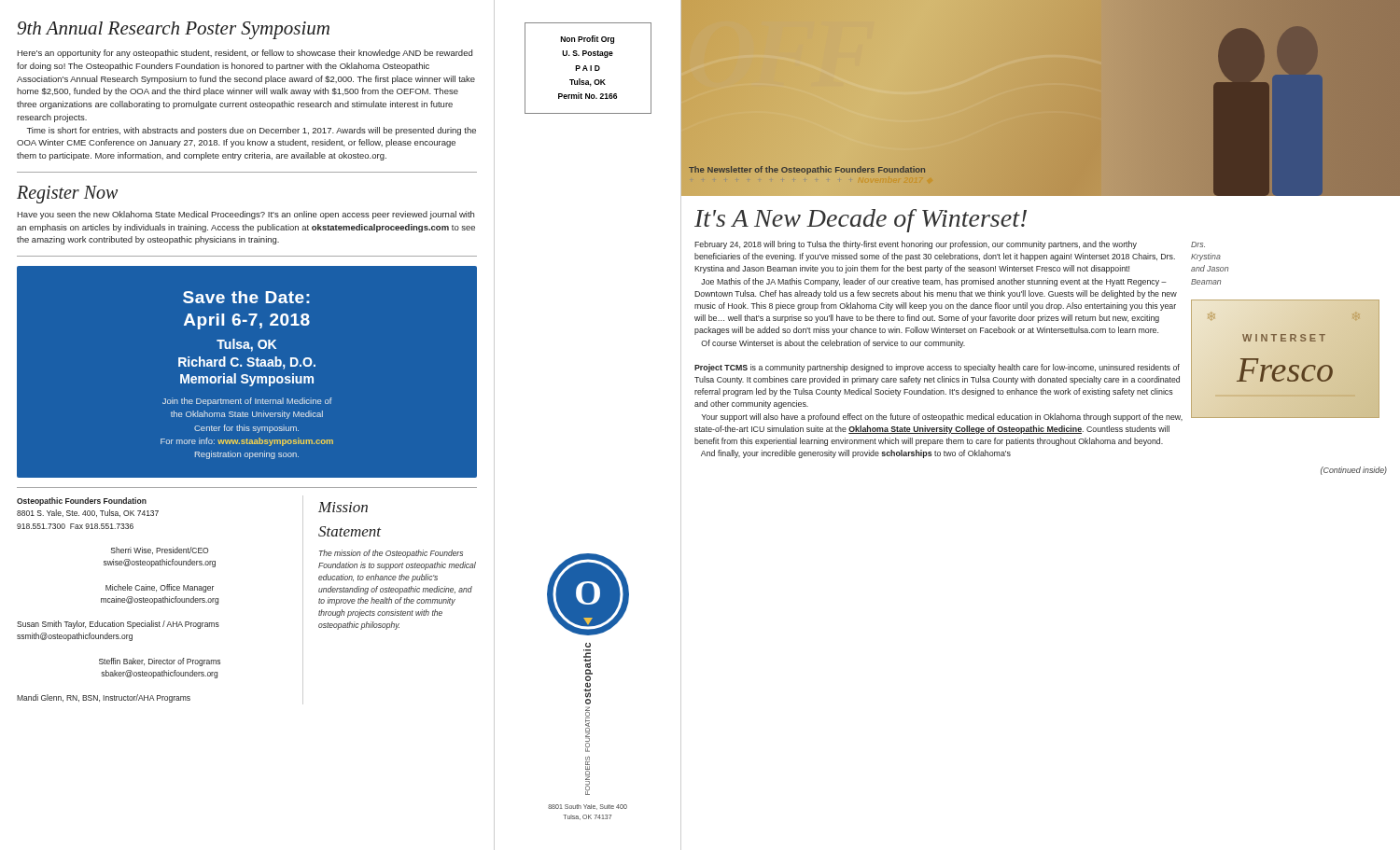Screen dimensions: 850x1400
Task: Click the passage that begins "February 24, 2018"
Action: tap(938, 349)
